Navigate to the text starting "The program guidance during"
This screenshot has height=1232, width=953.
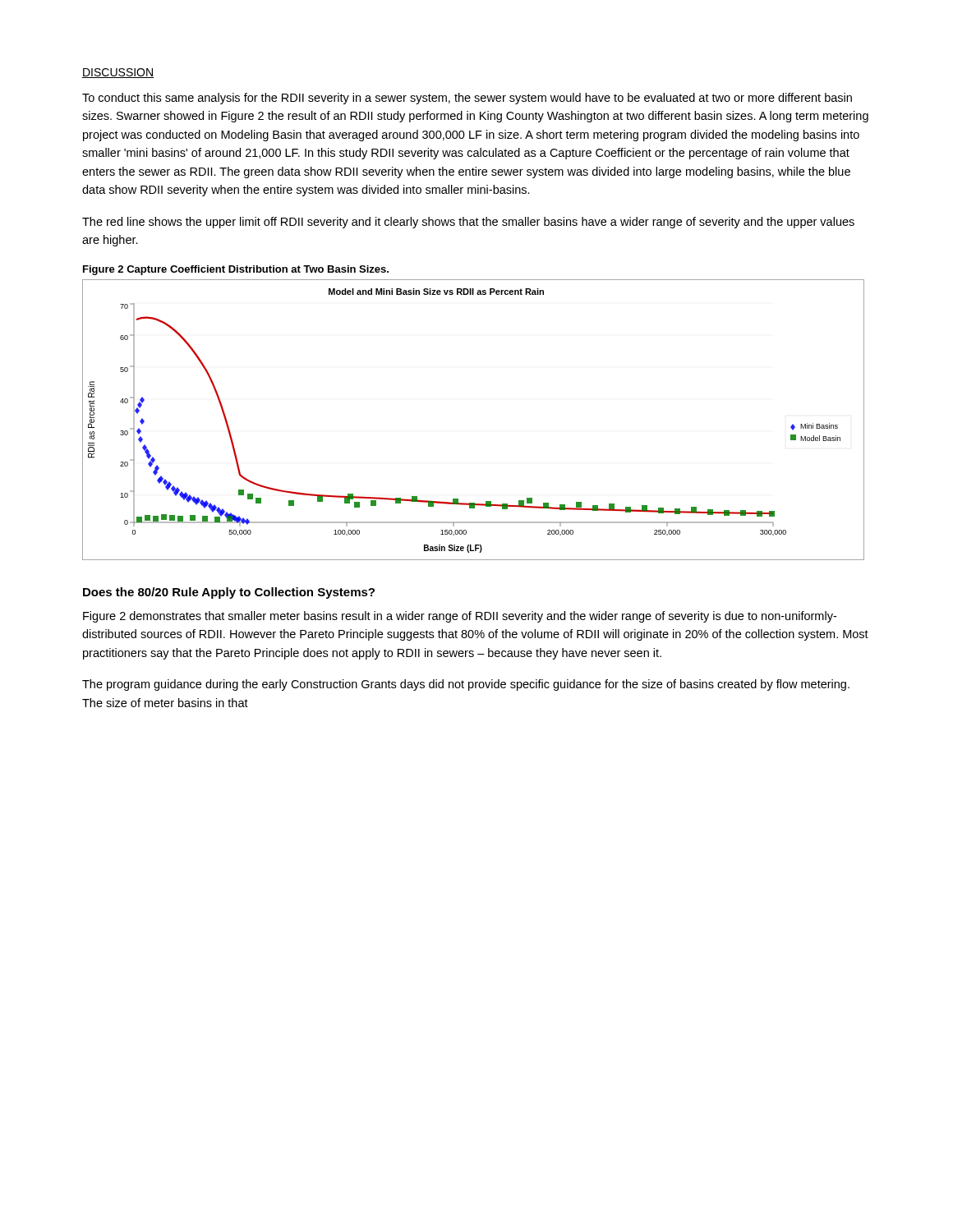tap(466, 694)
